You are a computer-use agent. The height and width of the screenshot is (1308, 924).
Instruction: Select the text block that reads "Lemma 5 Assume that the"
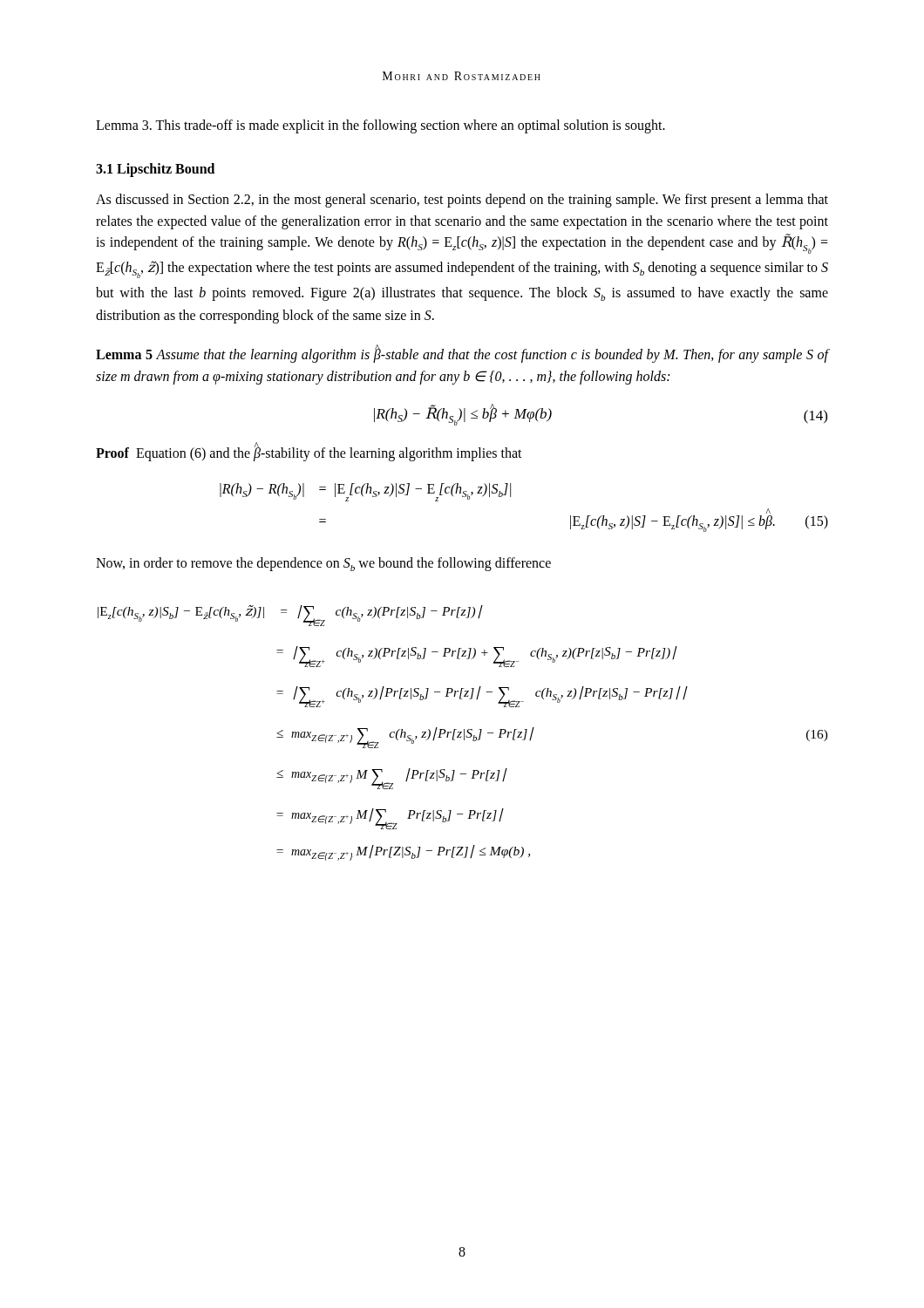coord(462,364)
